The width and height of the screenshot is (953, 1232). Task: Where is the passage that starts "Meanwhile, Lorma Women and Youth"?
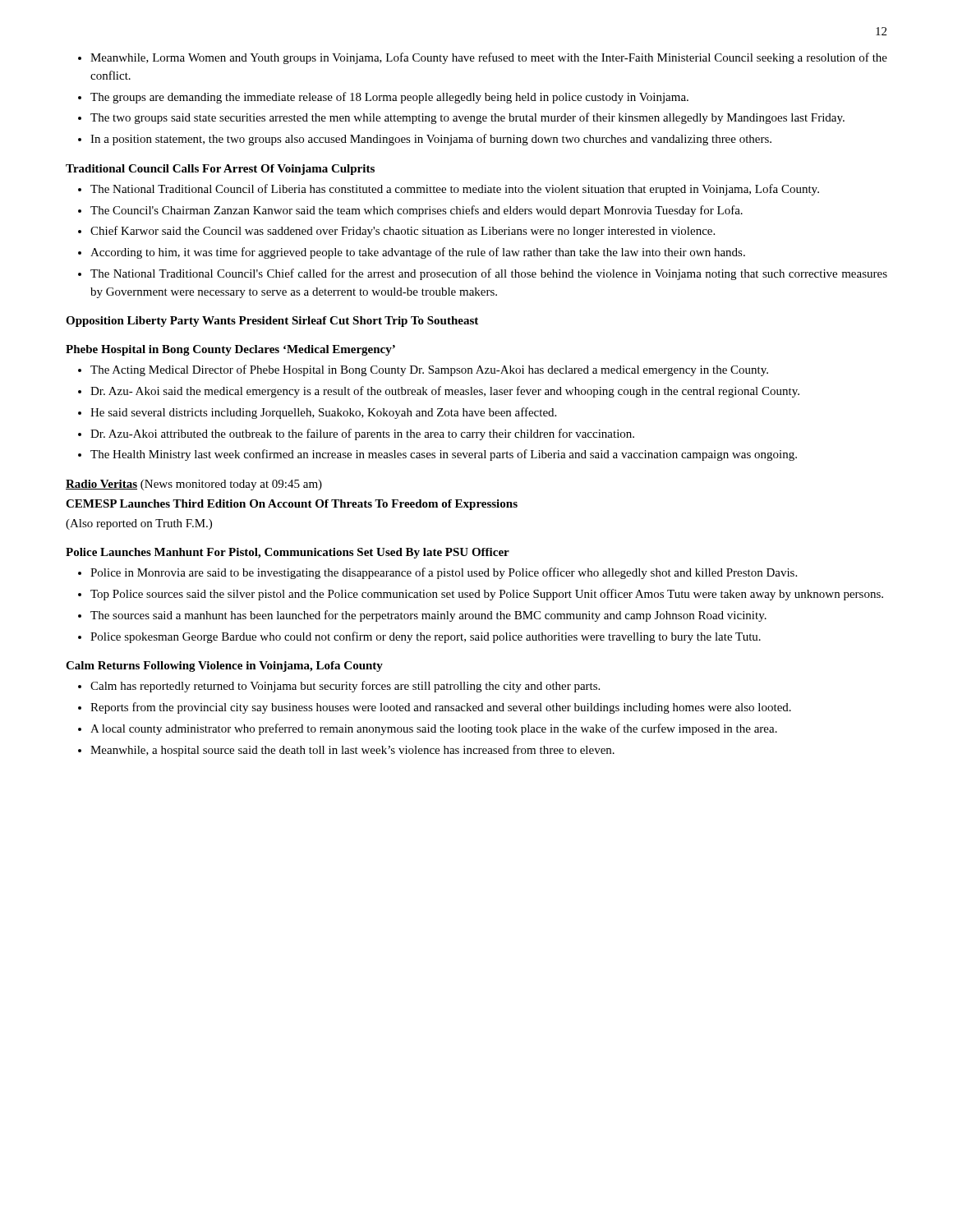489,66
